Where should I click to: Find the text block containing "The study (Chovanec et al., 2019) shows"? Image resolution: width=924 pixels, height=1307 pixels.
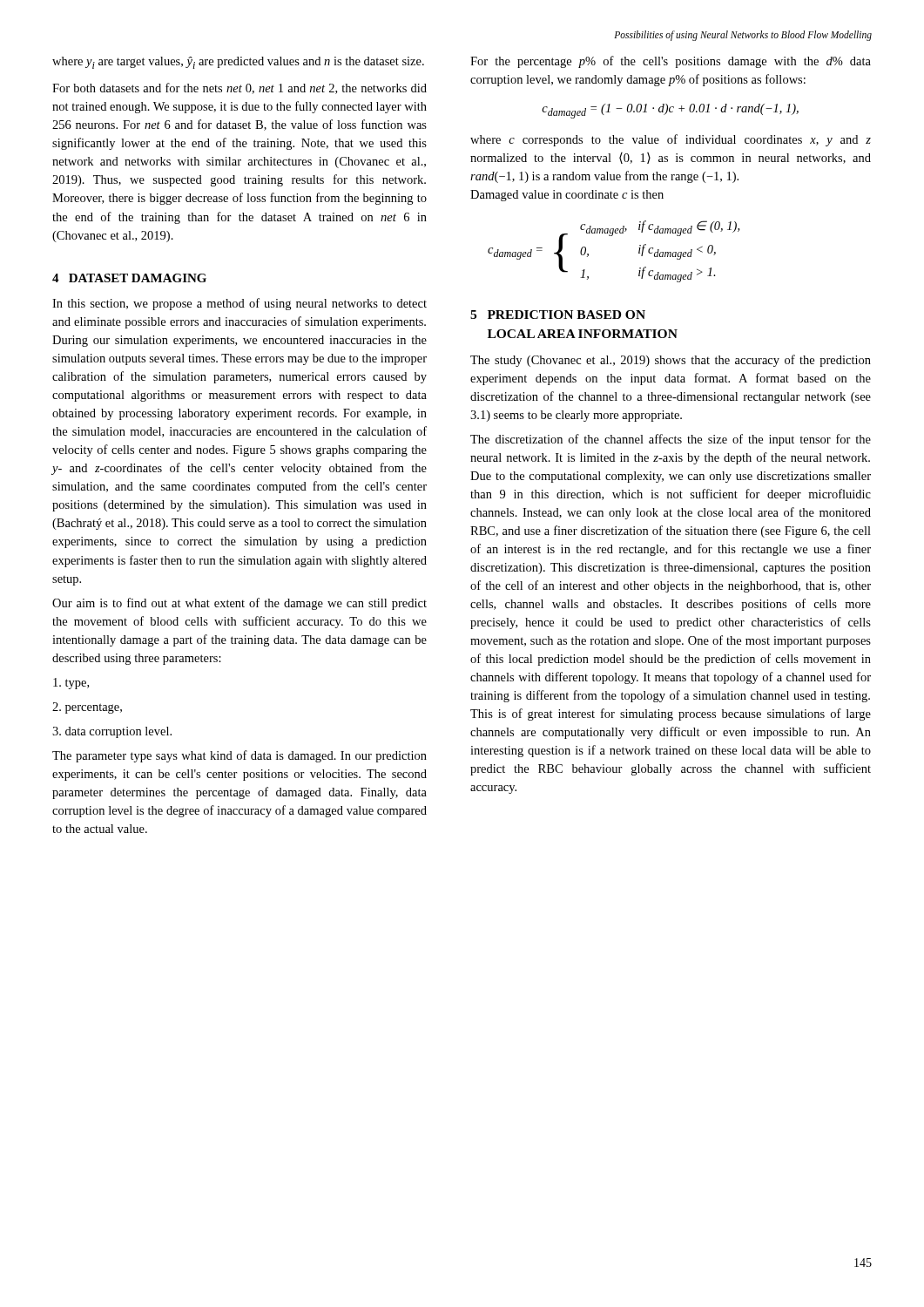pyautogui.click(x=671, y=574)
